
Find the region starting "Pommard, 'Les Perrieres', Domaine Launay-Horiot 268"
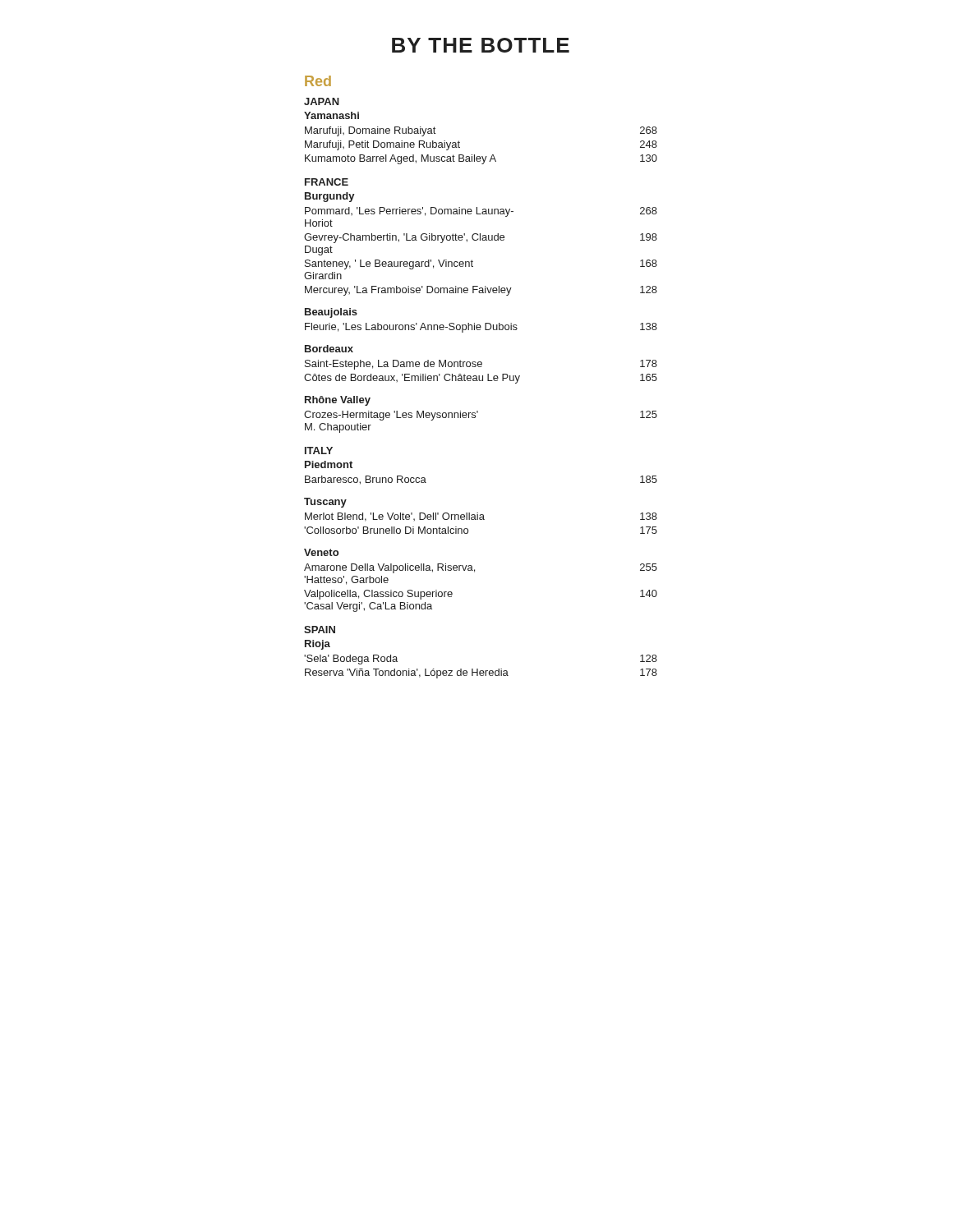(481, 217)
